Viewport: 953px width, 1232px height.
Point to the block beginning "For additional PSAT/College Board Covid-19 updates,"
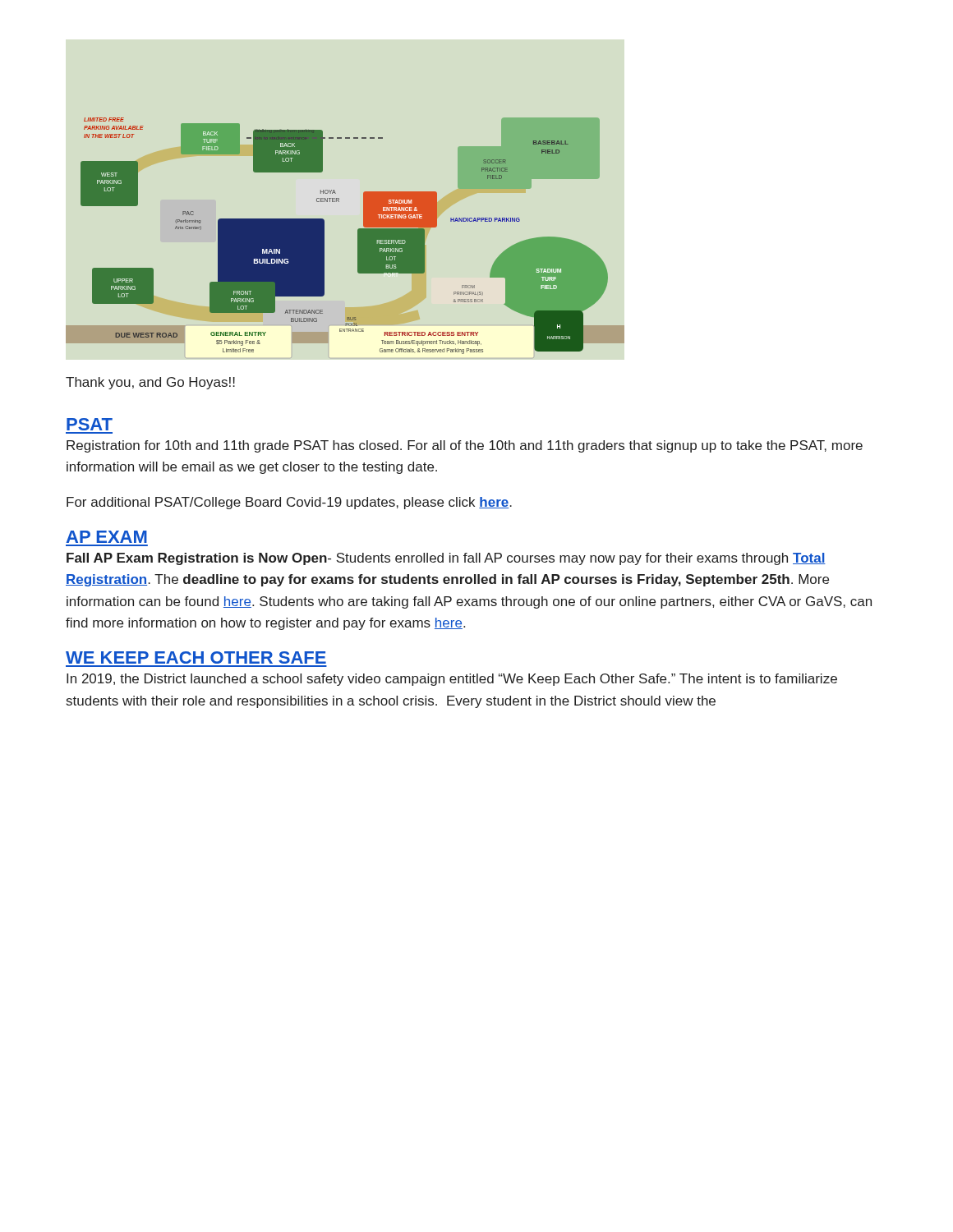pyautogui.click(x=289, y=502)
